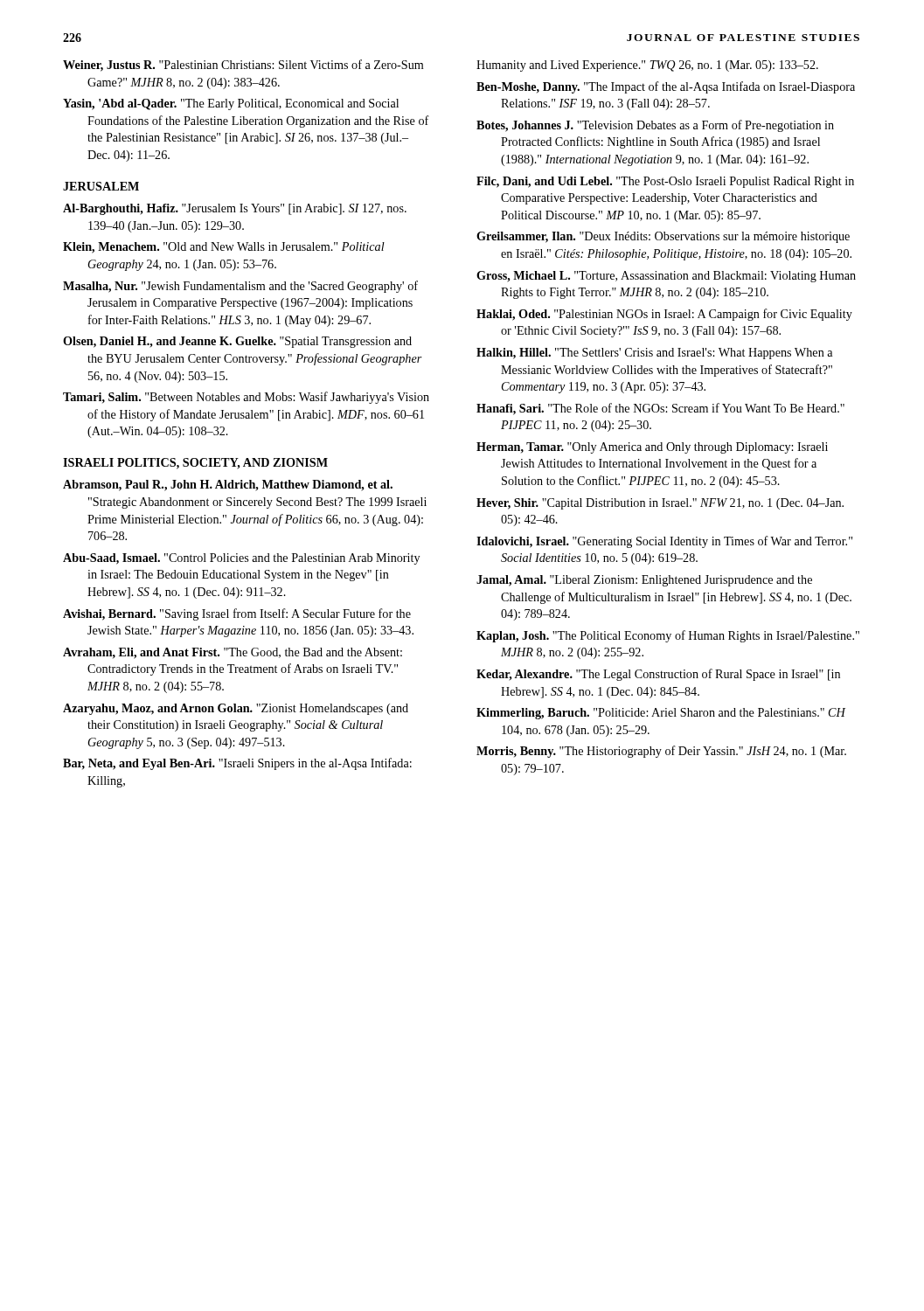Navigate to the block starting "Abu-Saad, Ismael. "Control Policies and the"

pyautogui.click(x=241, y=575)
